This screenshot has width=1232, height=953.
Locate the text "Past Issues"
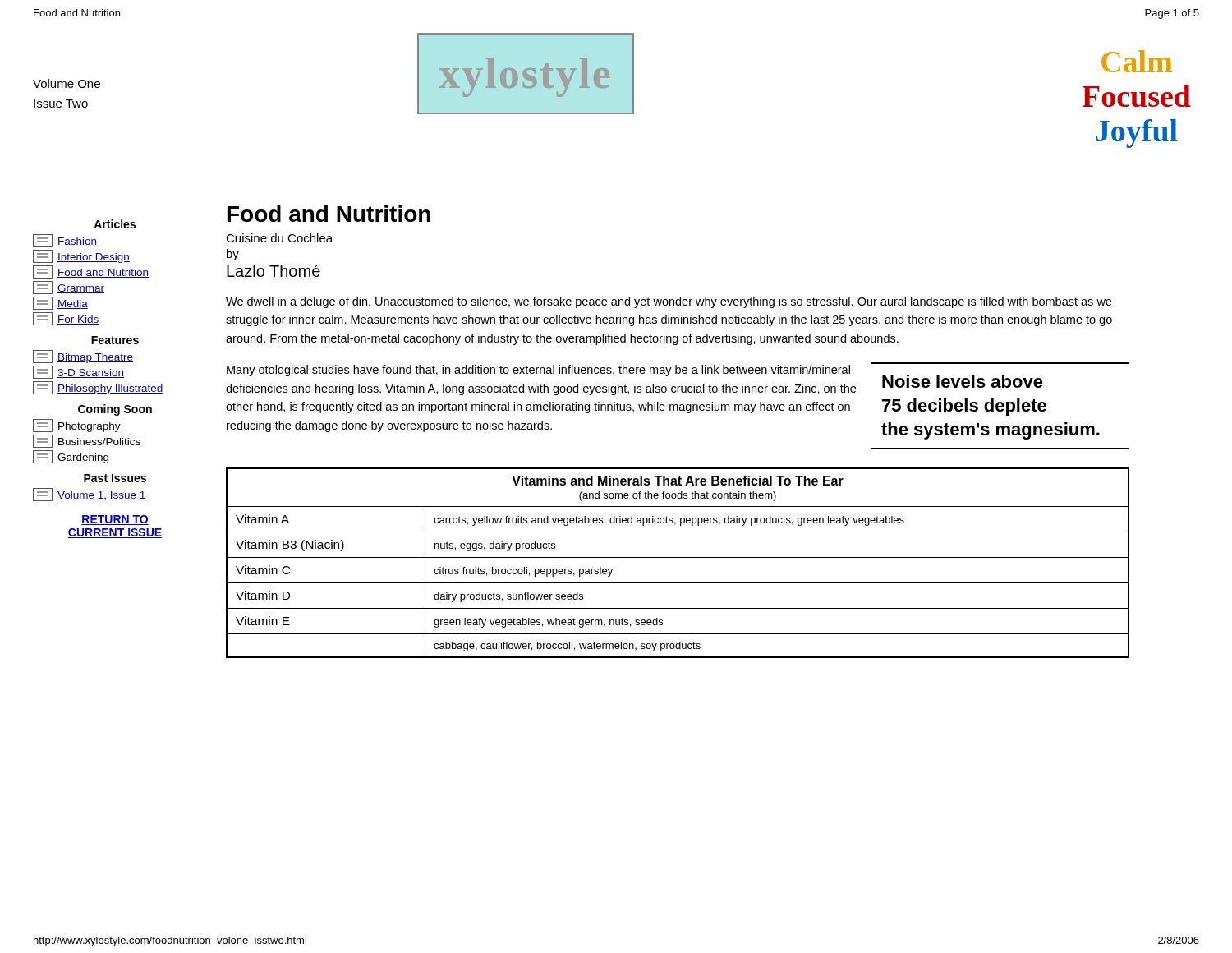pyautogui.click(x=115, y=478)
